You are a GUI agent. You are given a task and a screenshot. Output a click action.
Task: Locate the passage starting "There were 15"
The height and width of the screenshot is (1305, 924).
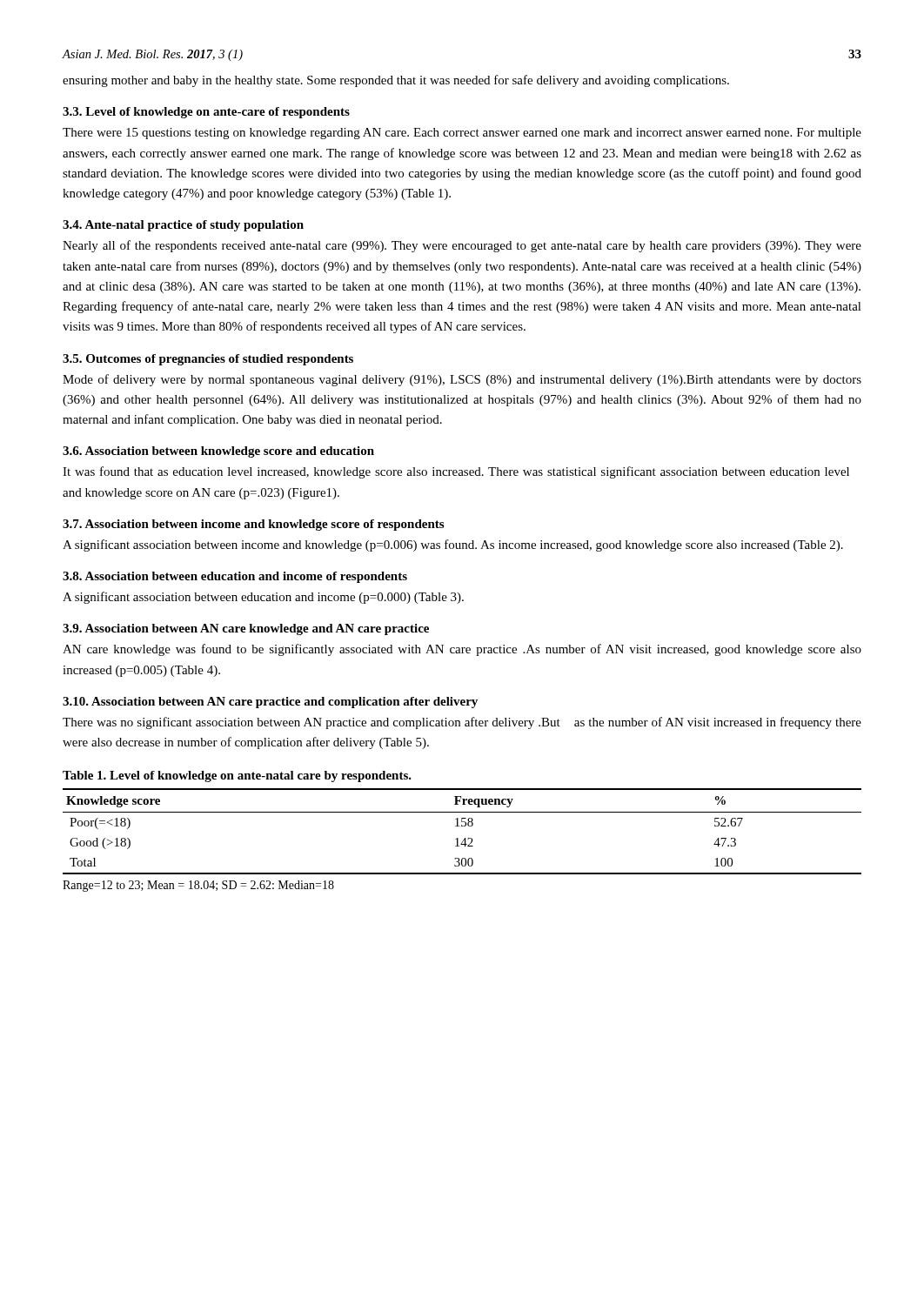point(462,163)
